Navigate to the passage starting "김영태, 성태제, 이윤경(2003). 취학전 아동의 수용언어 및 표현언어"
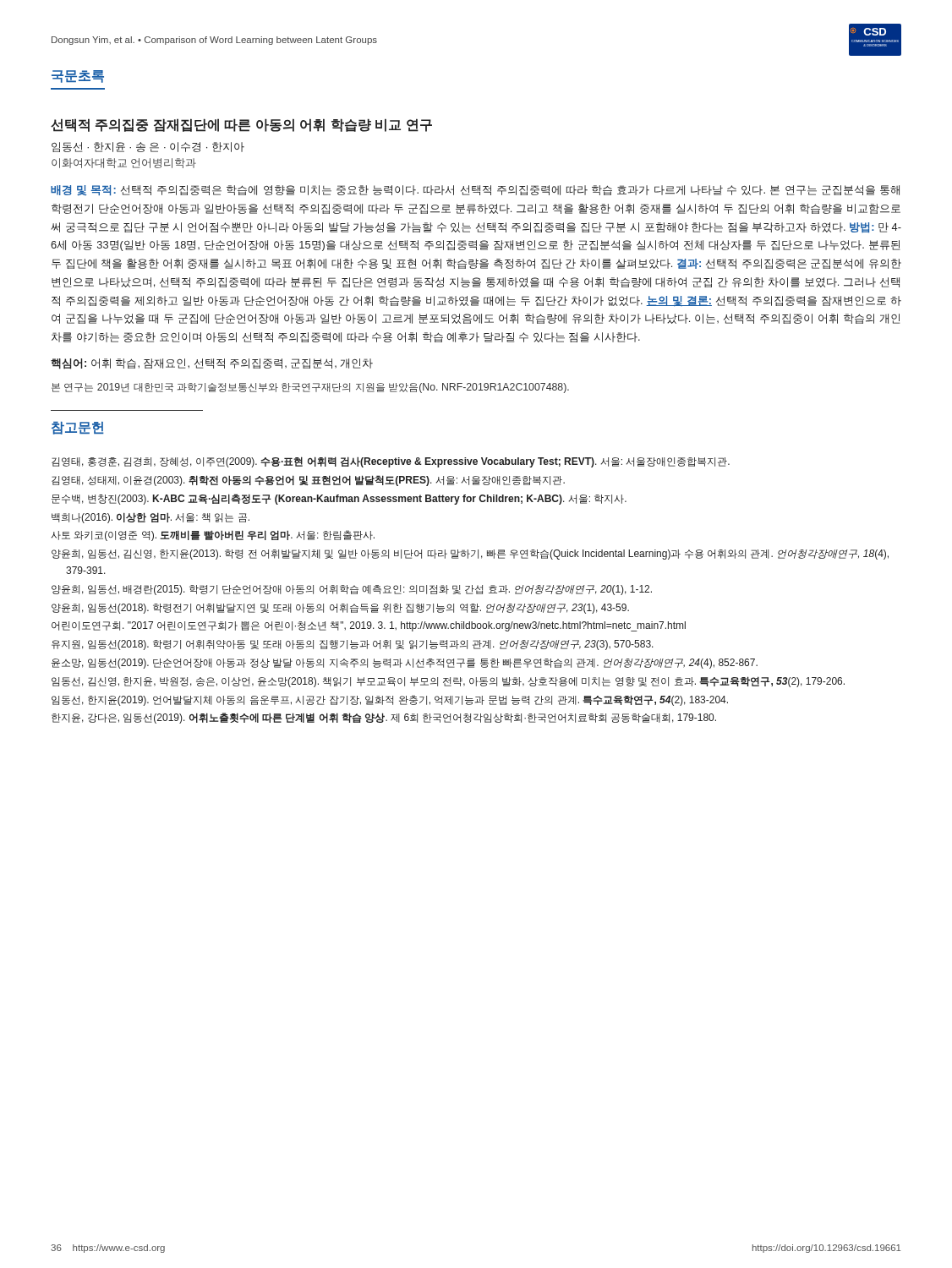This screenshot has height=1268, width=952. [308, 480]
